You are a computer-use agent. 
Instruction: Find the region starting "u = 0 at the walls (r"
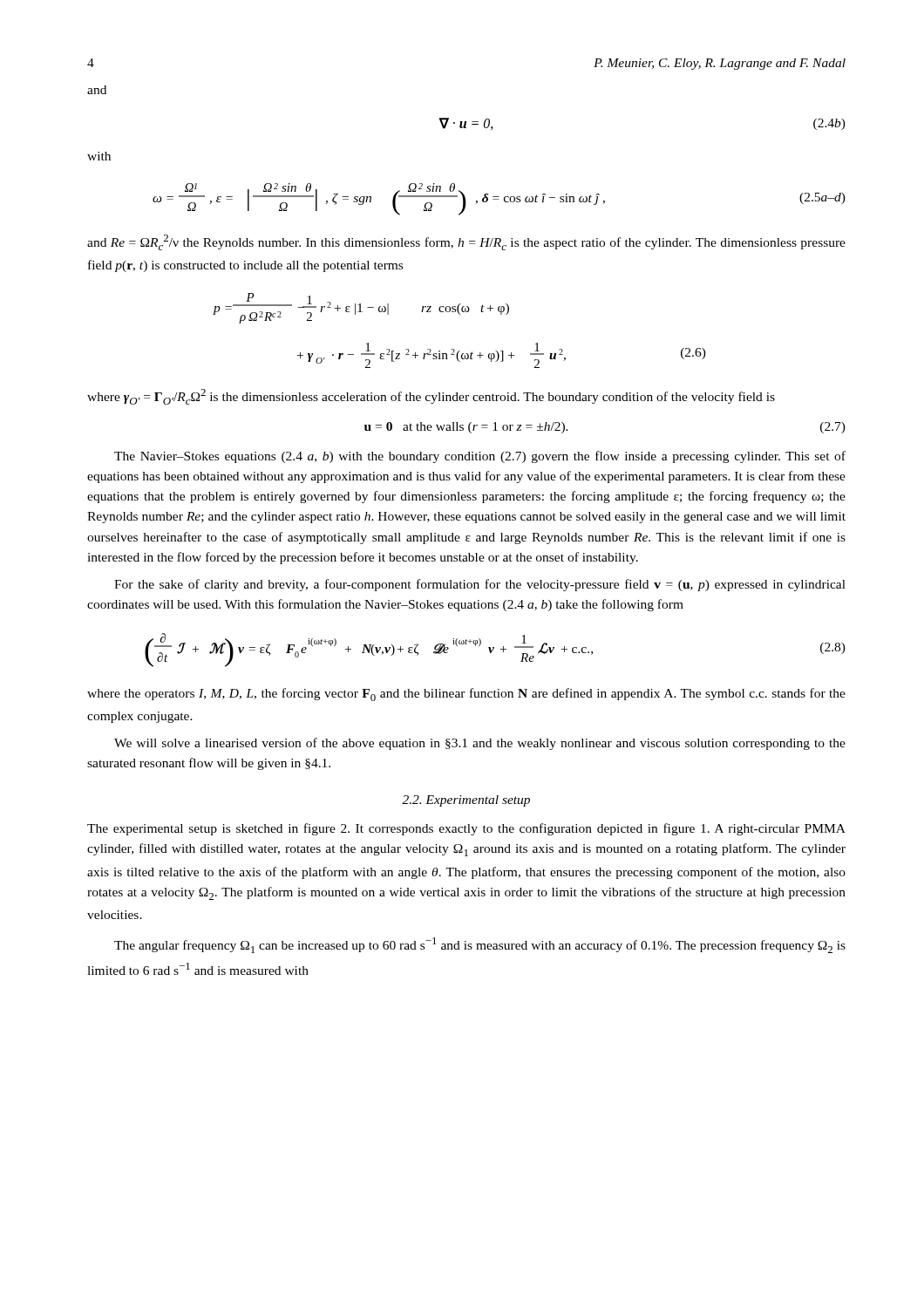pyautogui.click(x=469, y=428)
